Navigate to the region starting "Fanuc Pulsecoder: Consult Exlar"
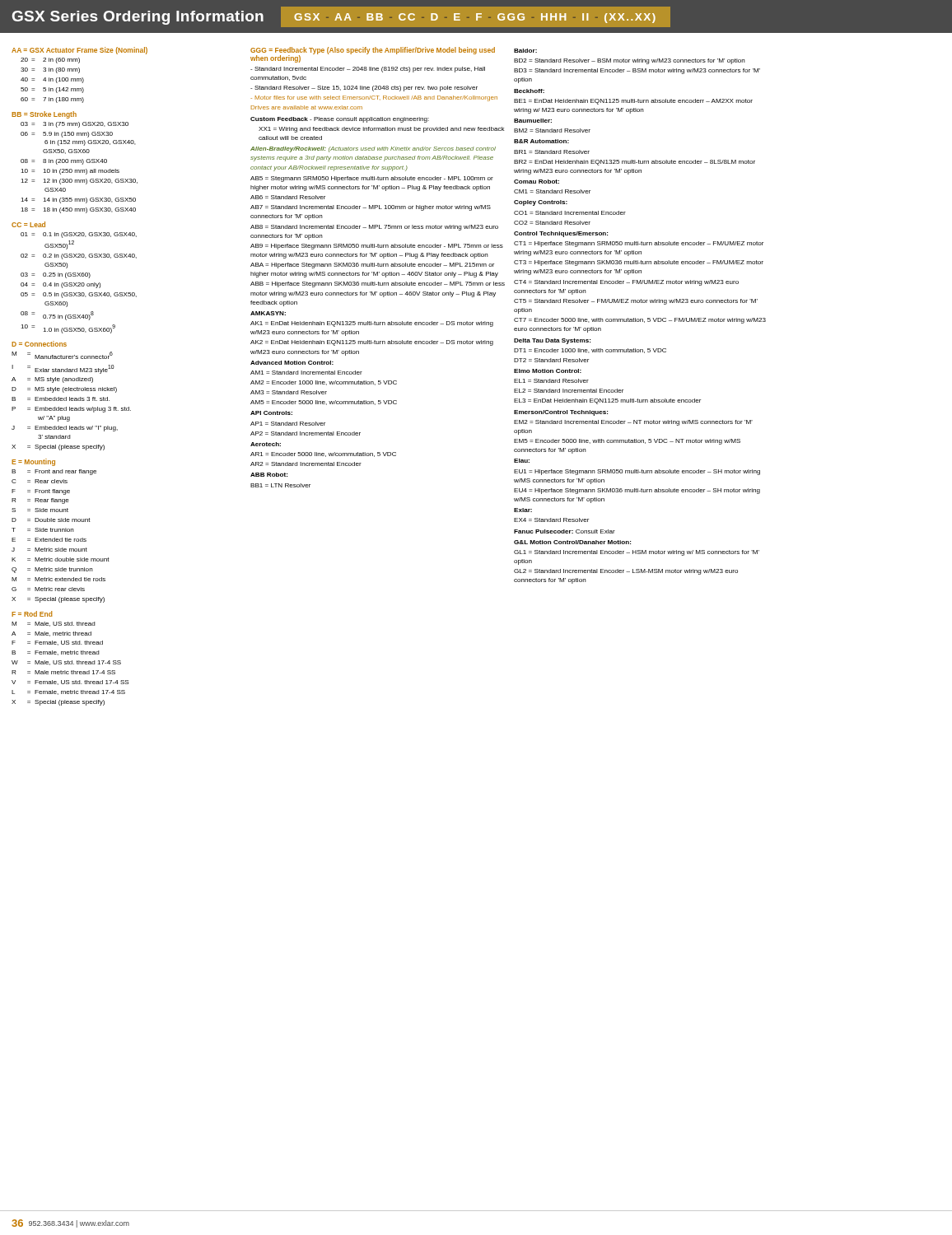 click(x=565, y=531)
